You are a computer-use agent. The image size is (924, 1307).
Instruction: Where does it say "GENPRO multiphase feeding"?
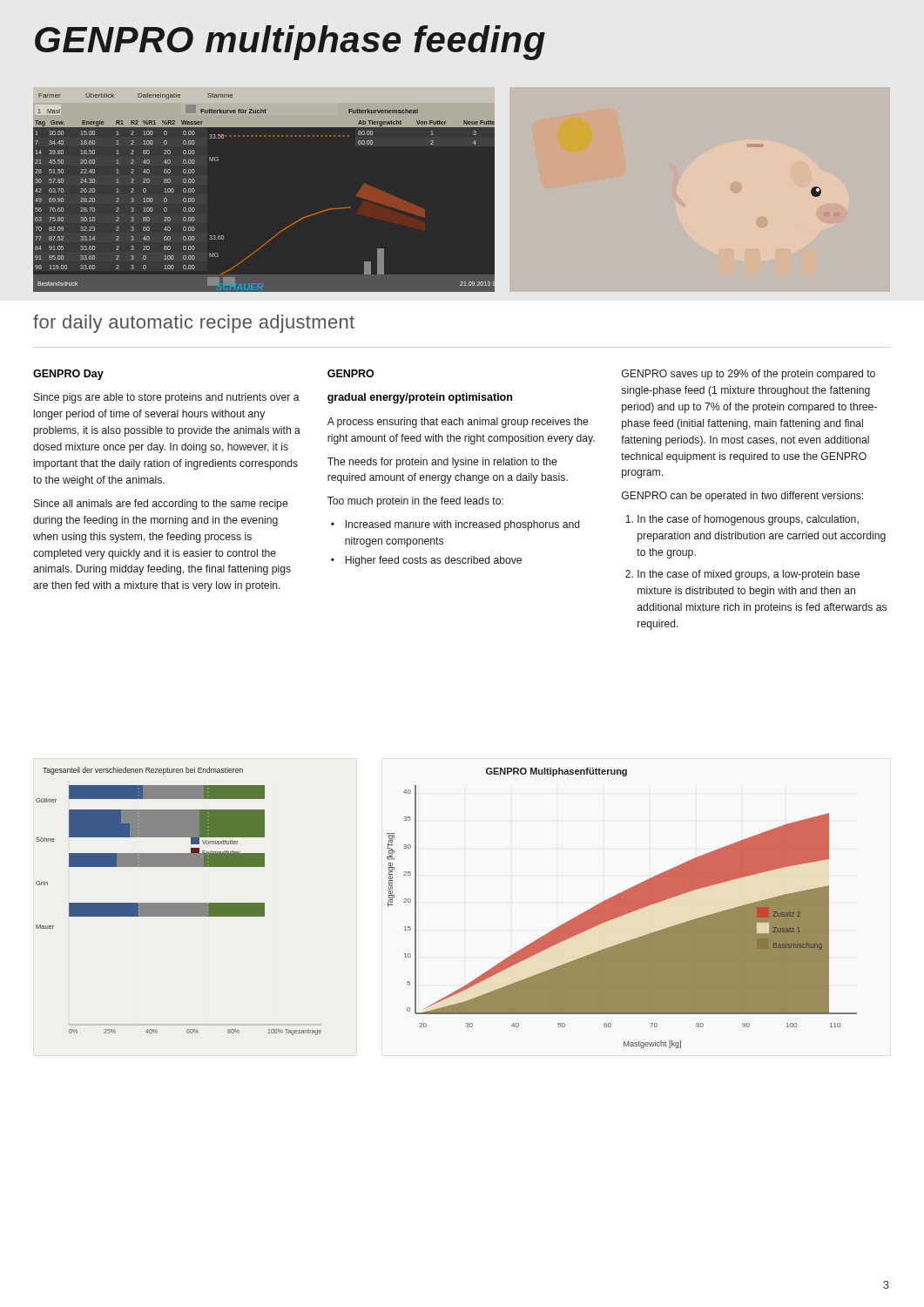point(290,40)
